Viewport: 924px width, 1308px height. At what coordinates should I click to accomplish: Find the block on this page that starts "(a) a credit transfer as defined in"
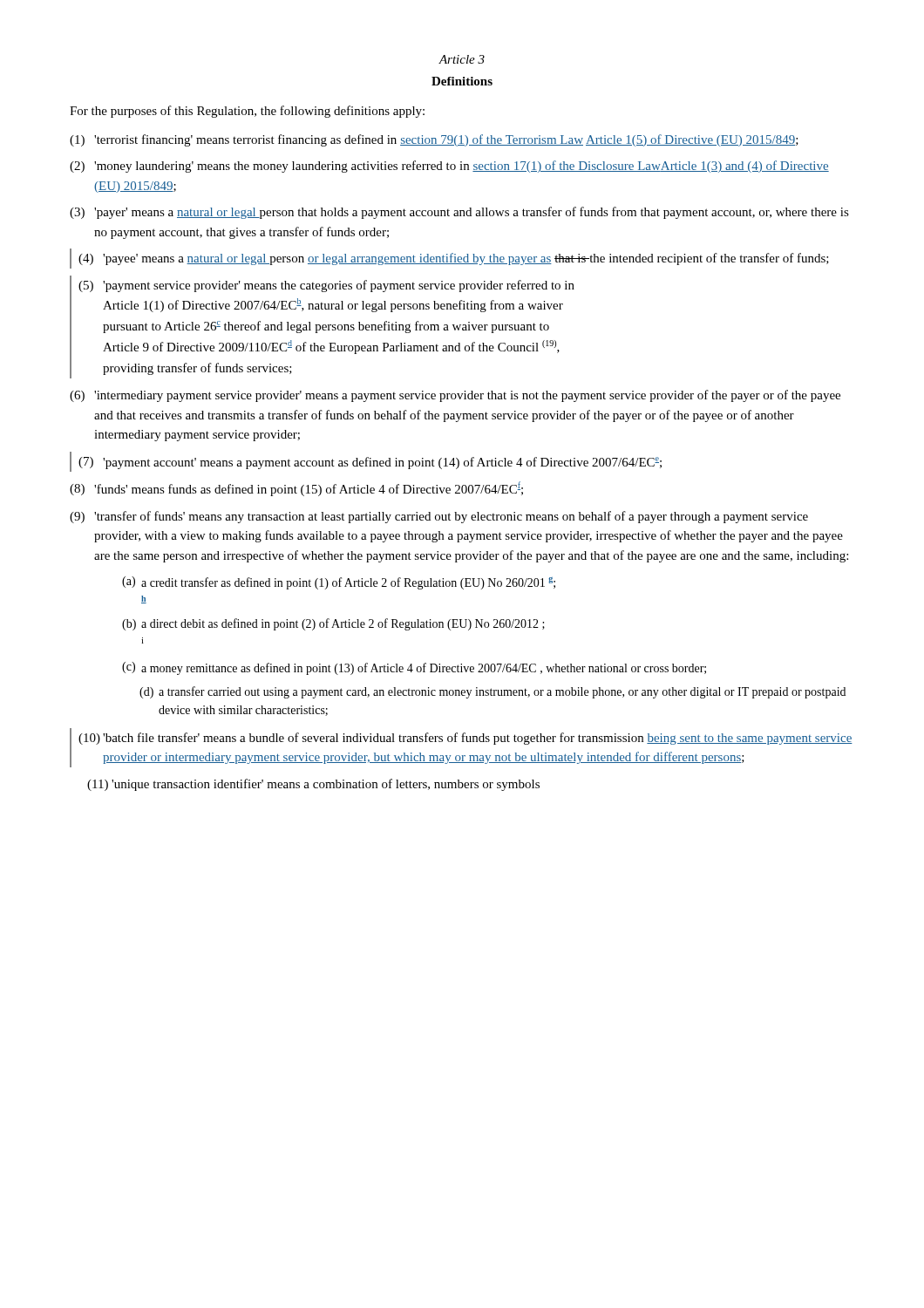488,592
